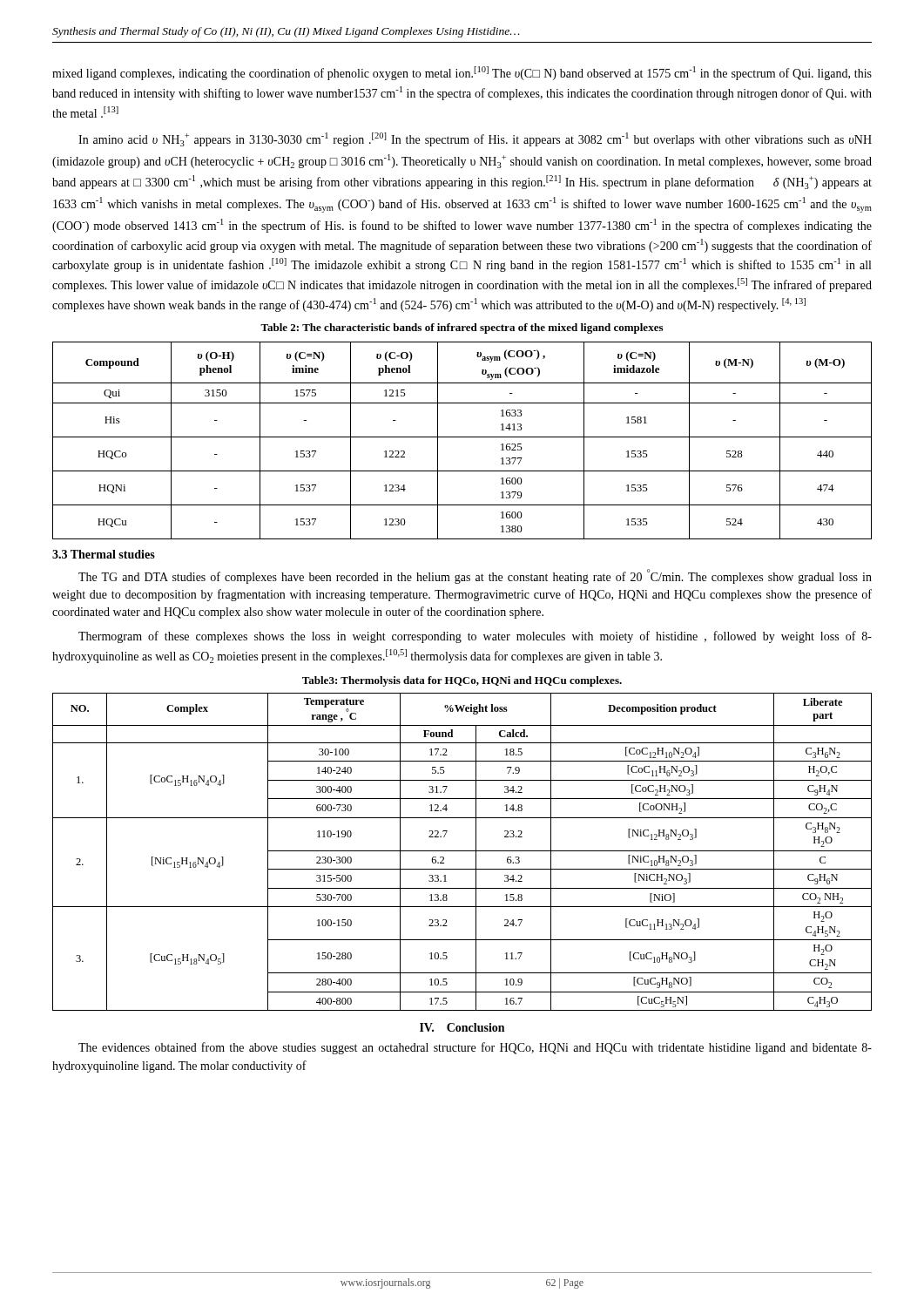This screenshot has height=1307, width=924.
Task: Locate the region starting "In amino acid υ NH3+ appears in"
Action: click(x=462, y=222)
